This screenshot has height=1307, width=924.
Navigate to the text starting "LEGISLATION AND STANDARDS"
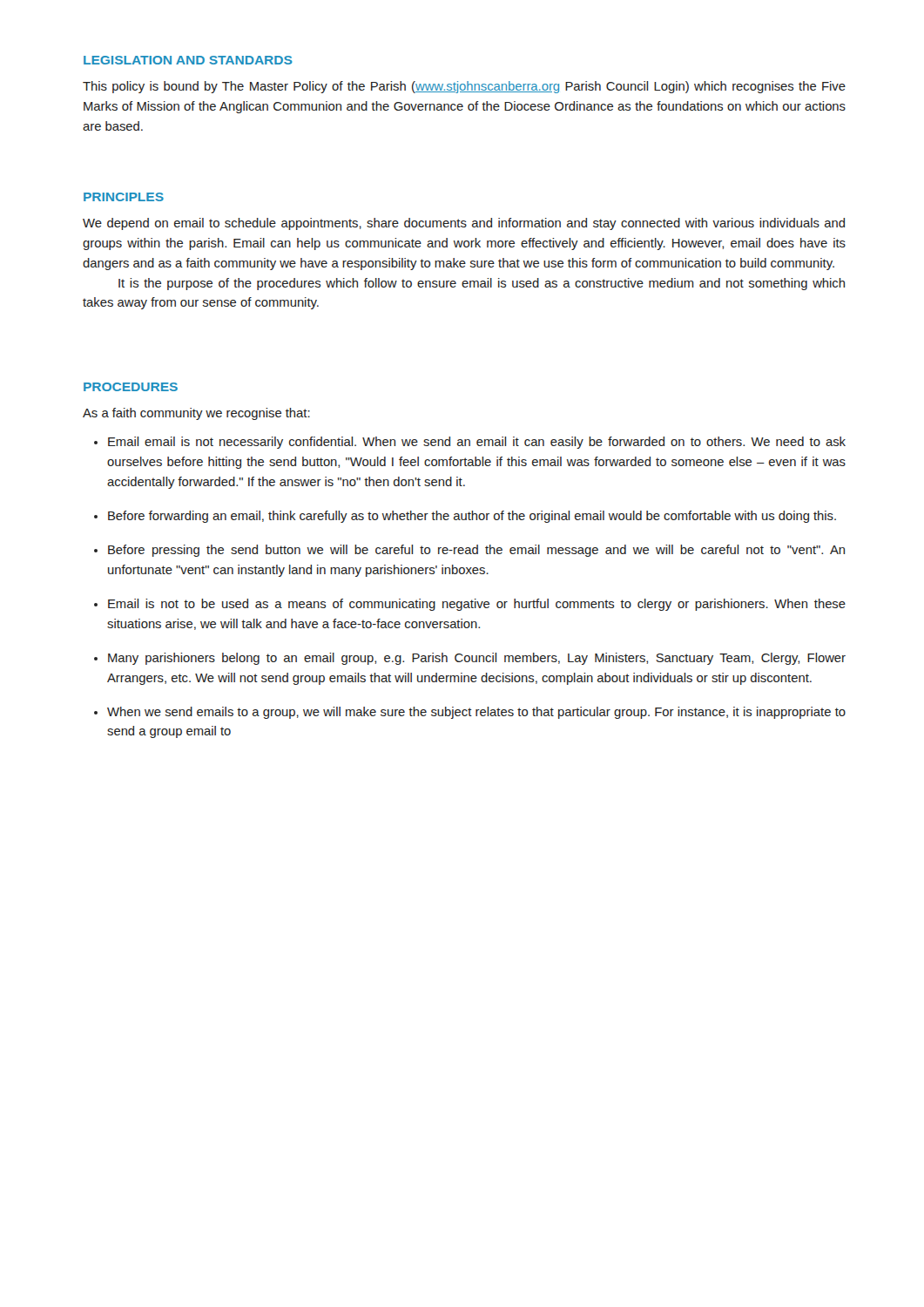pos(188,60)
